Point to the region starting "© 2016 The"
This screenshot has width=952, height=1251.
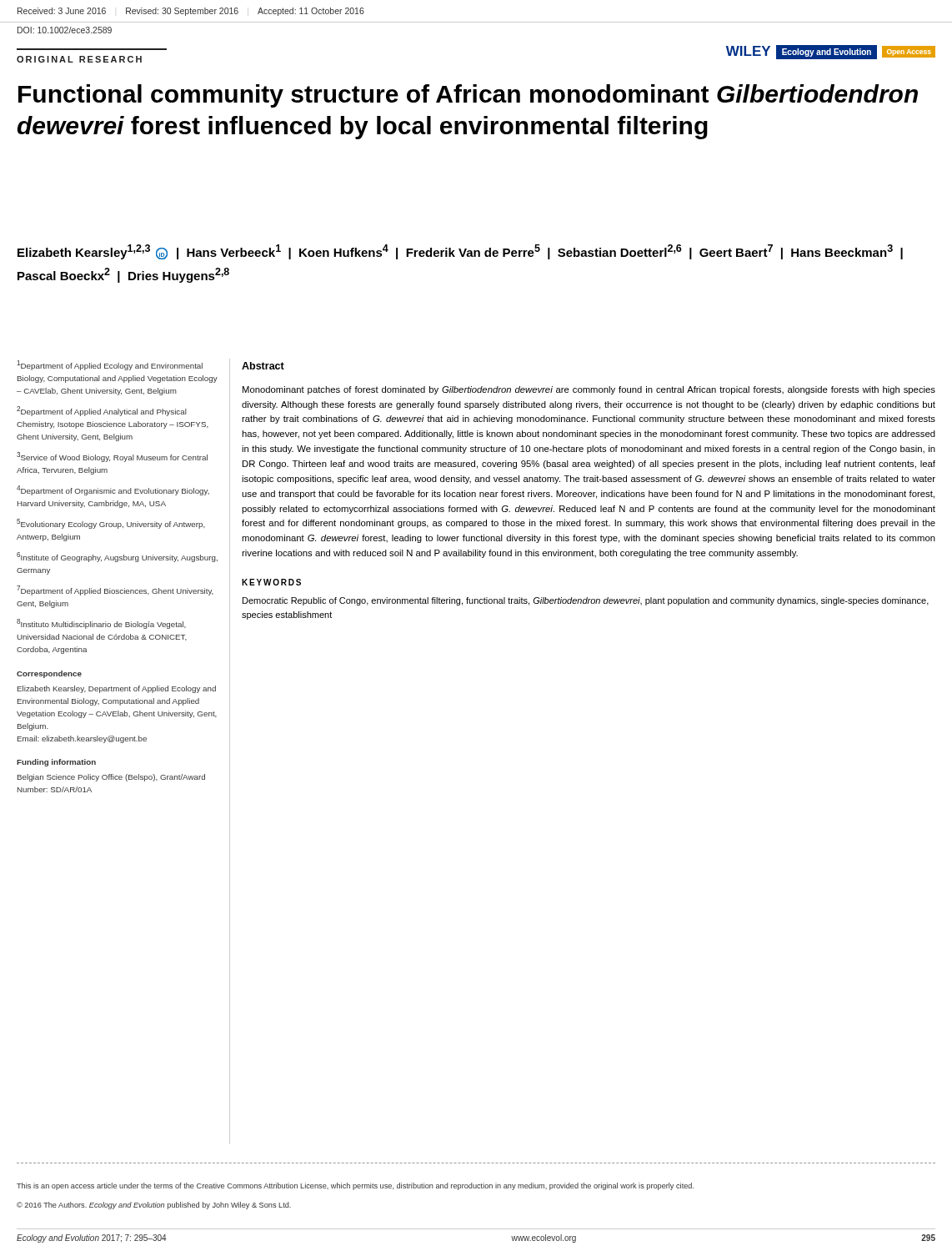click(x=154, y=1205)
